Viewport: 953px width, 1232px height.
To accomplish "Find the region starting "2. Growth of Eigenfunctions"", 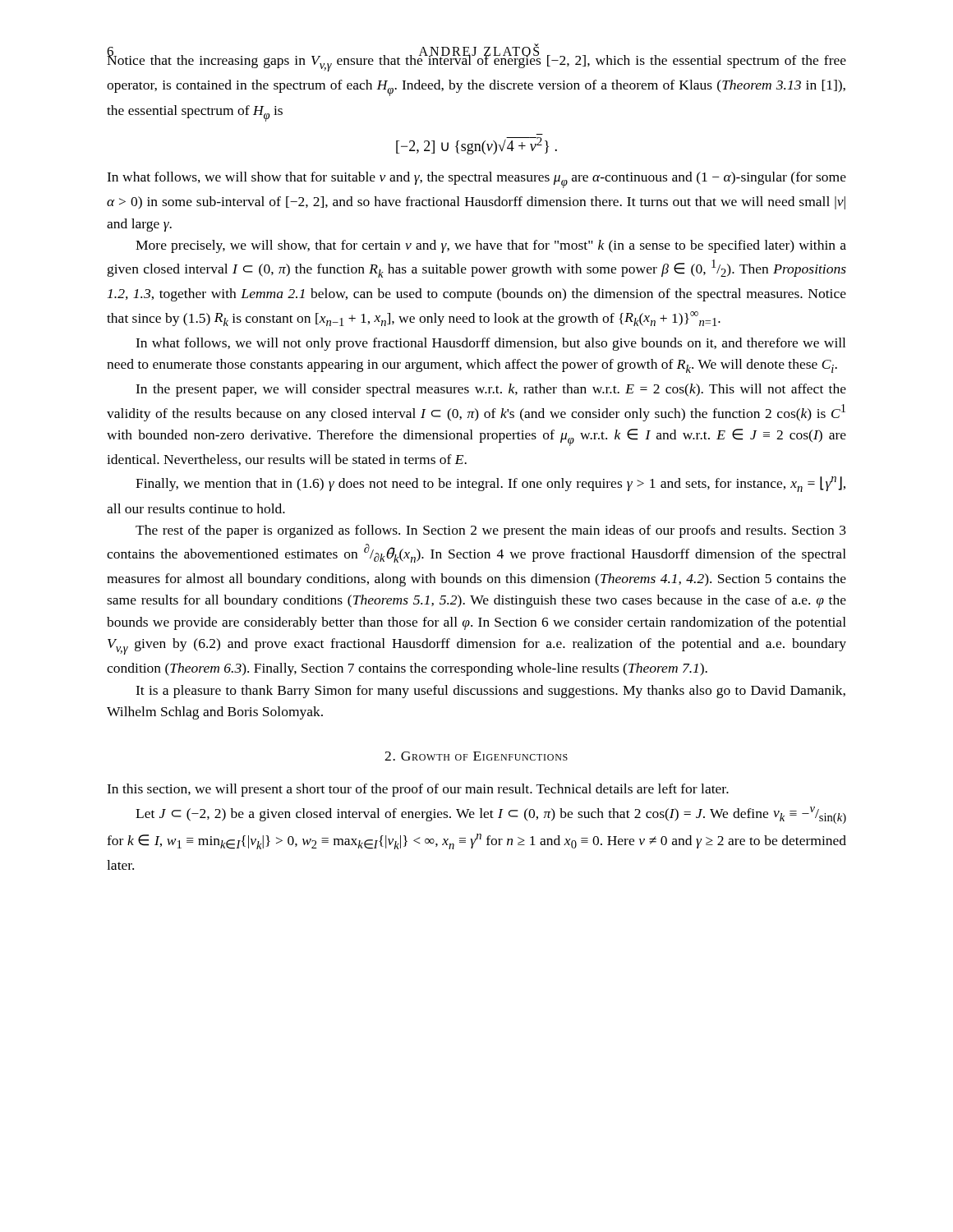I will (476, 756).
